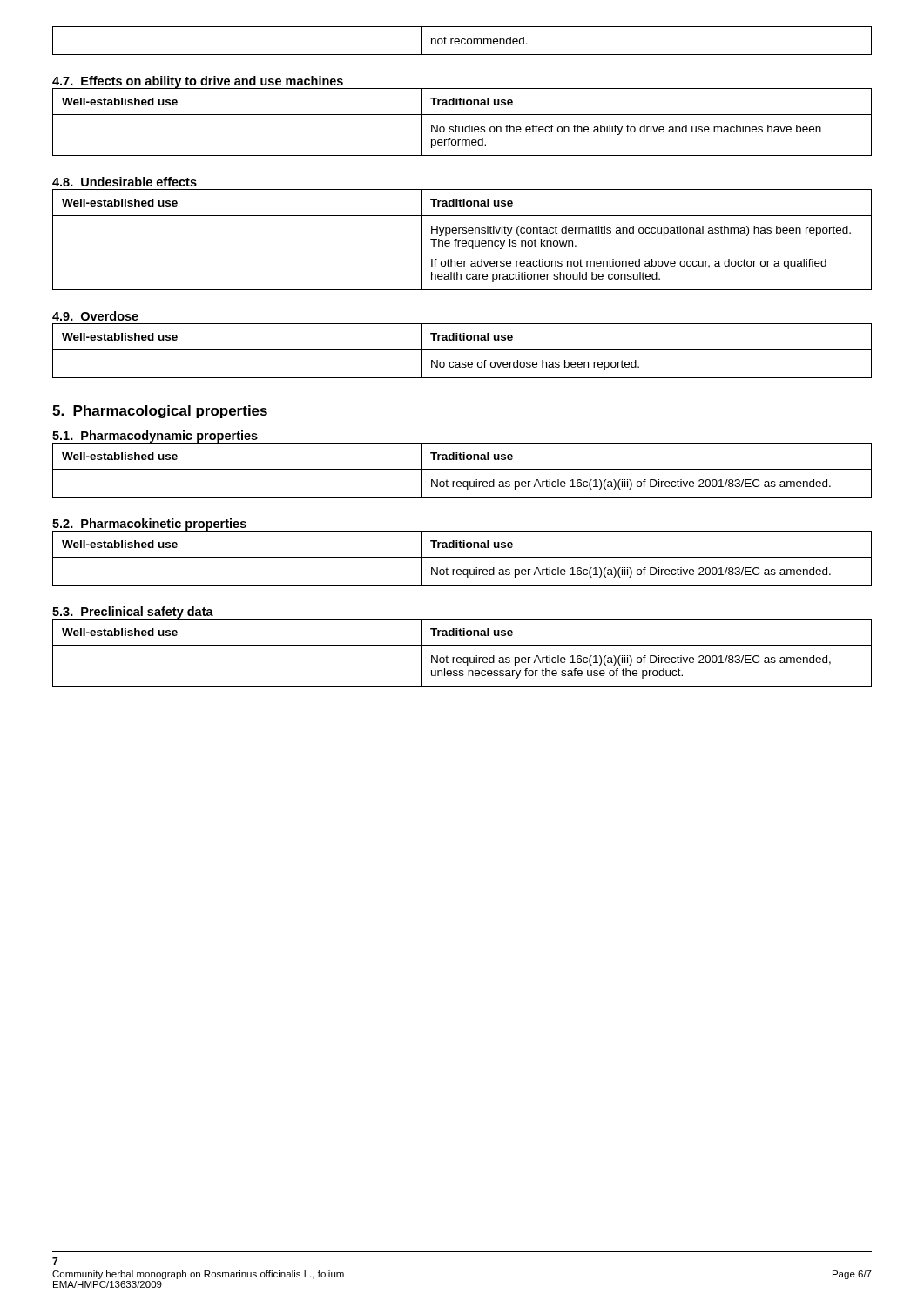The width and height of the screenshot is (924, 1307).
Task: Click on the section header containing "5.1. Pharmacodynamic properties"
Action: click(x=155, y=436)
